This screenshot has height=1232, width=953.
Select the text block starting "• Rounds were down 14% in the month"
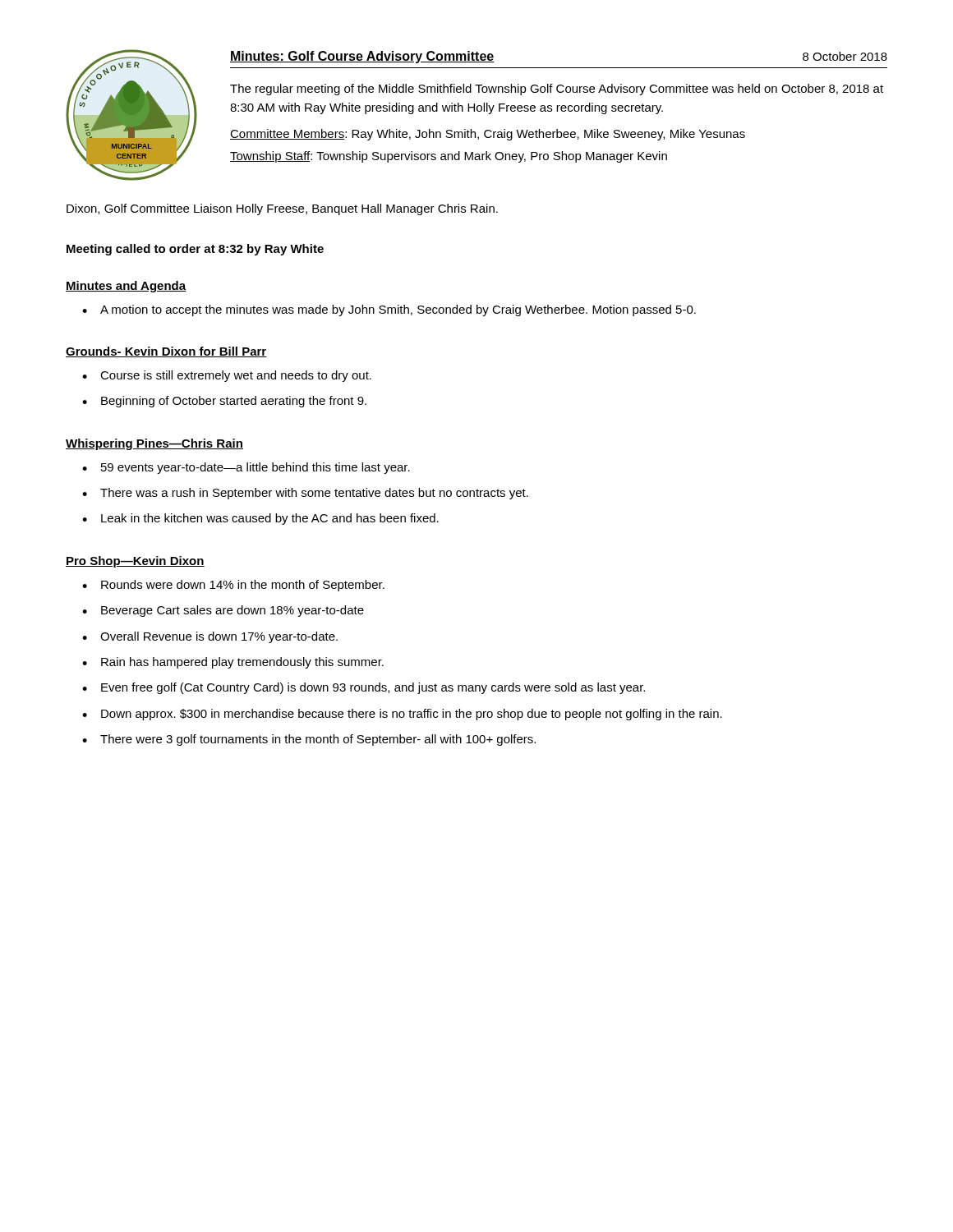point(233,586)
